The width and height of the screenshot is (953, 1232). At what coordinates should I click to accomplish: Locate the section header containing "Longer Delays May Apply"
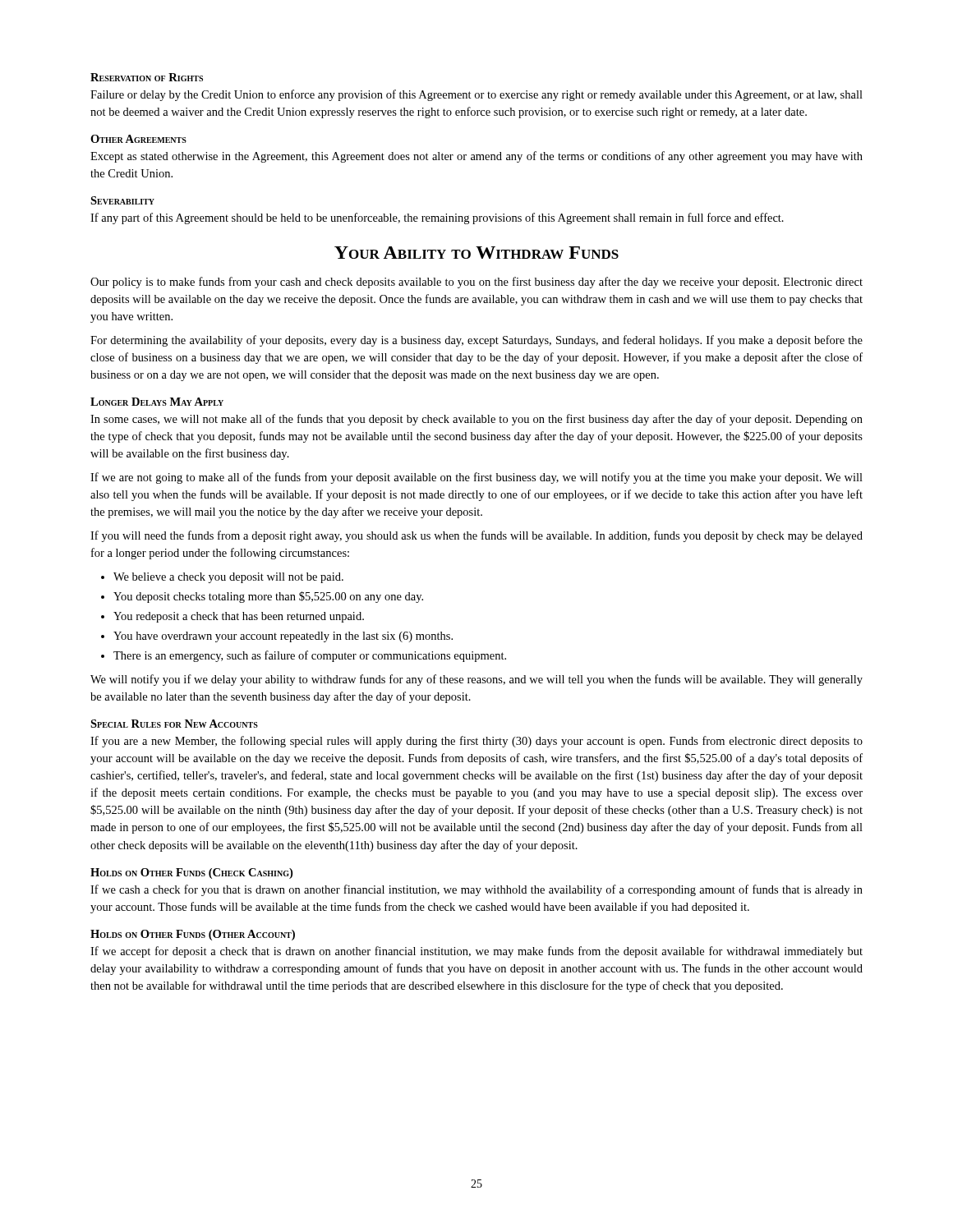click(x=157, y=402)
